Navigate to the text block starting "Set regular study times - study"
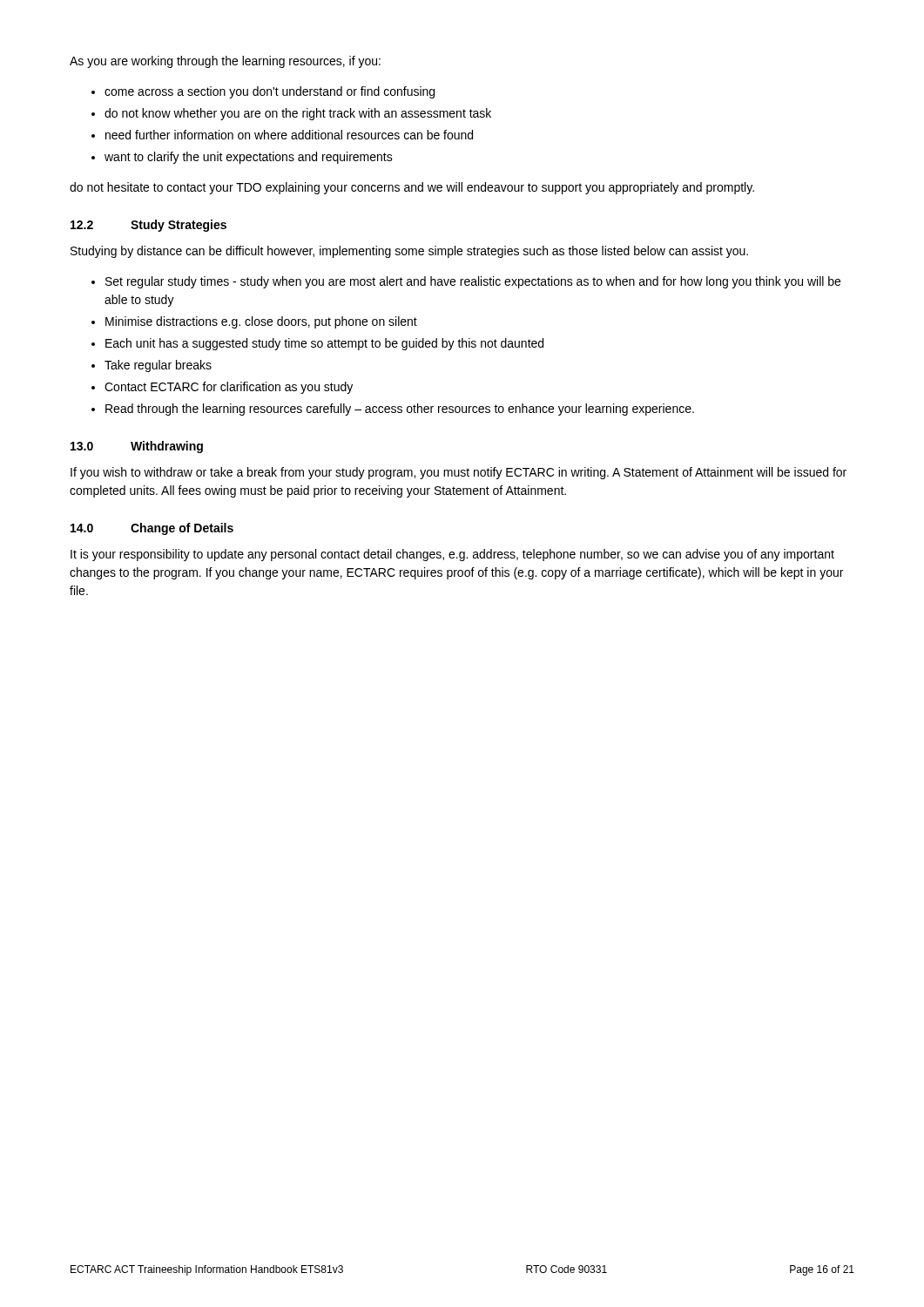 tap(473, 291)
